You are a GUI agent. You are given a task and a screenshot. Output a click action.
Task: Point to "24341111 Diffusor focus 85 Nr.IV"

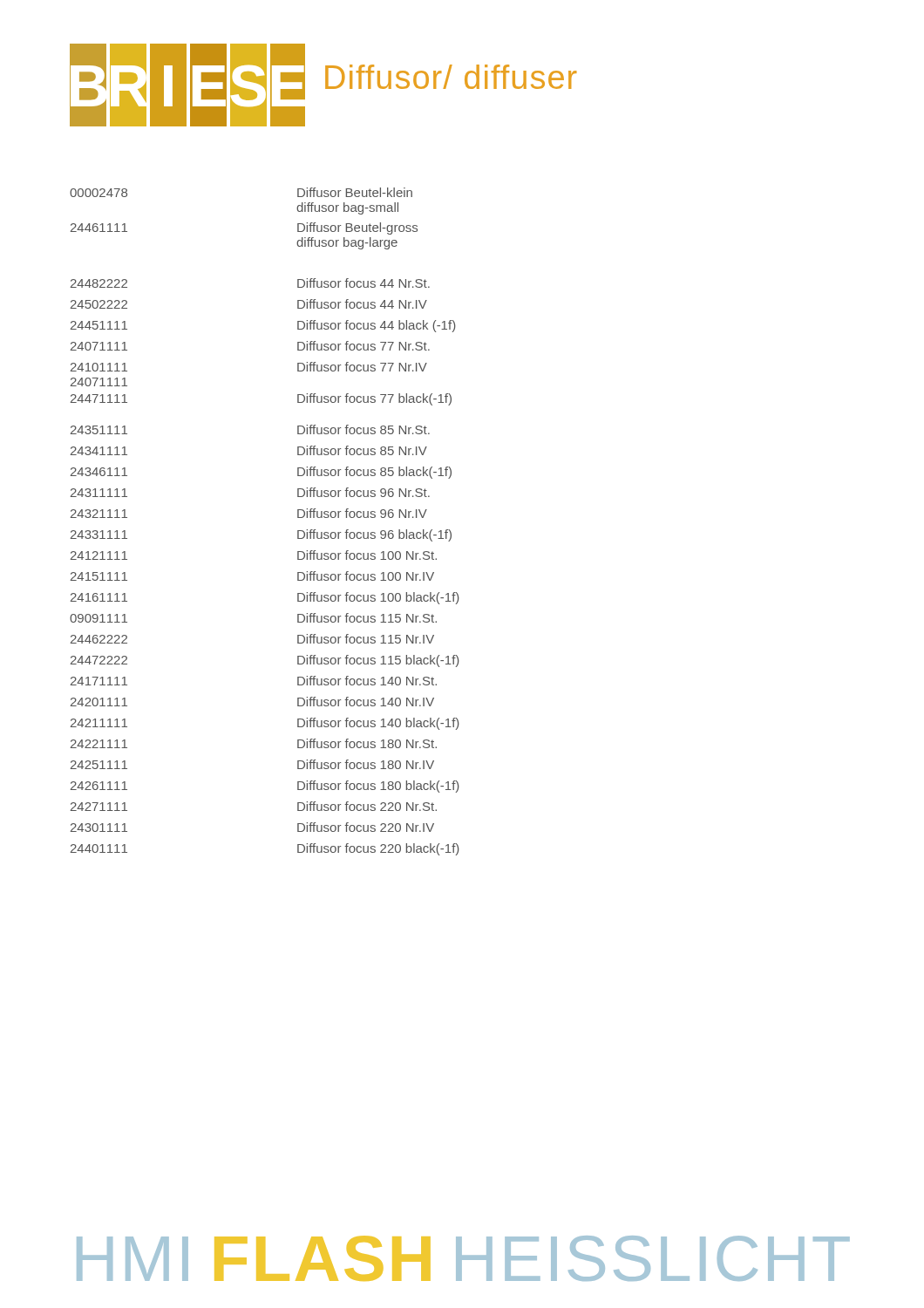coord(102,450)
